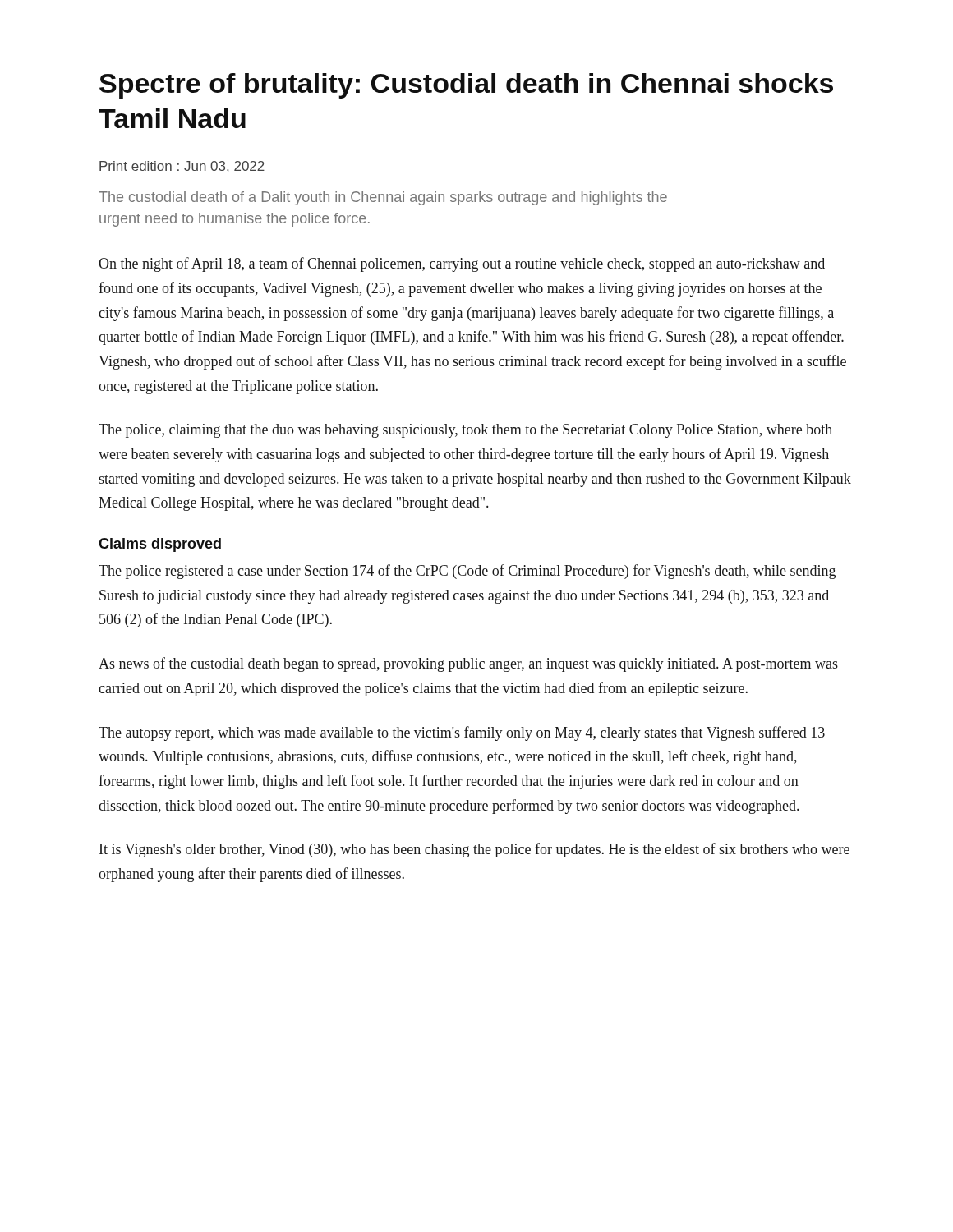
Task: Locate the block of text that opens with "The police, claiming"
Action: click(475, 466)
